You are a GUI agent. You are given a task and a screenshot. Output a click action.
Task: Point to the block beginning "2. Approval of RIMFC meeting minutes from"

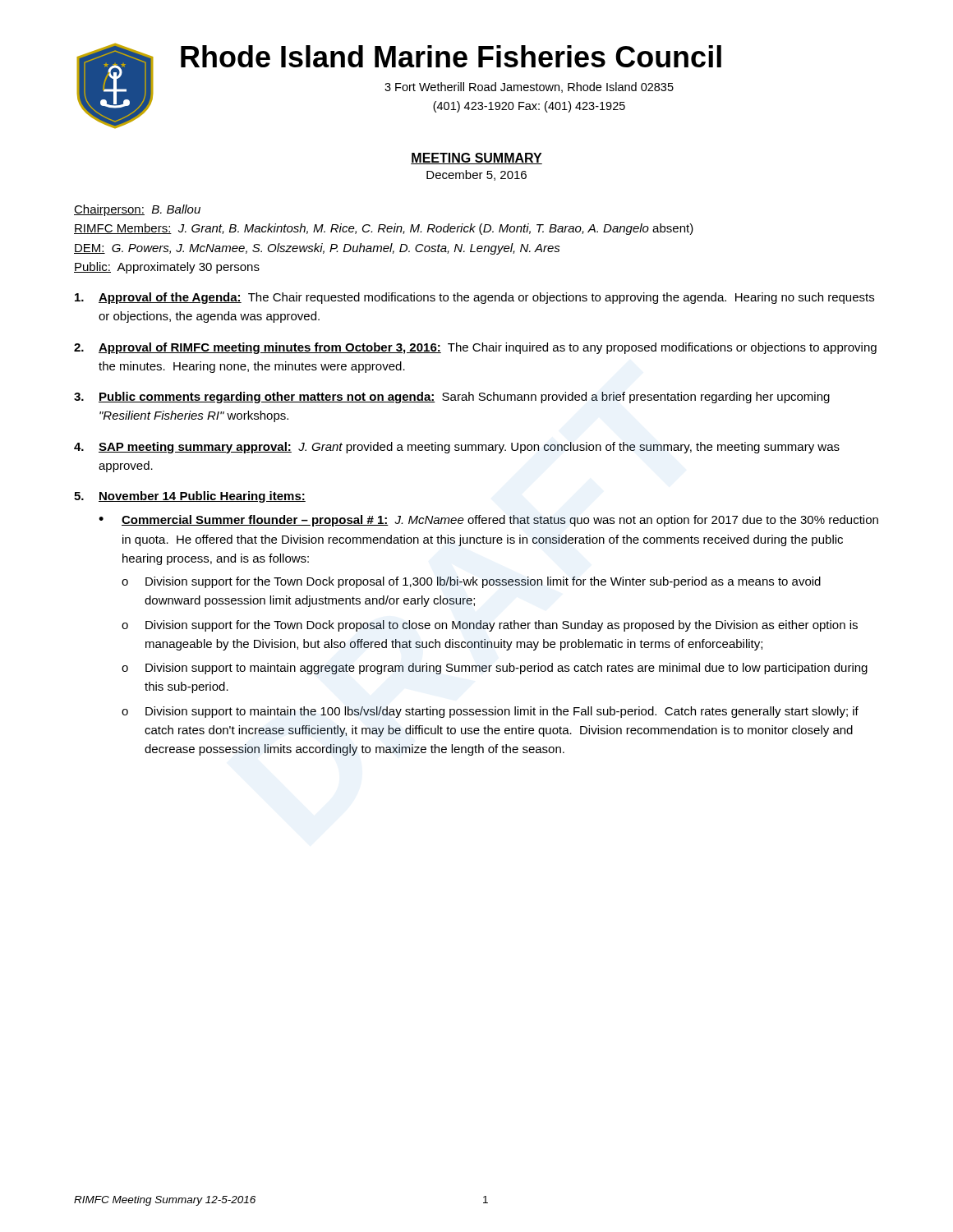[476, 356]
